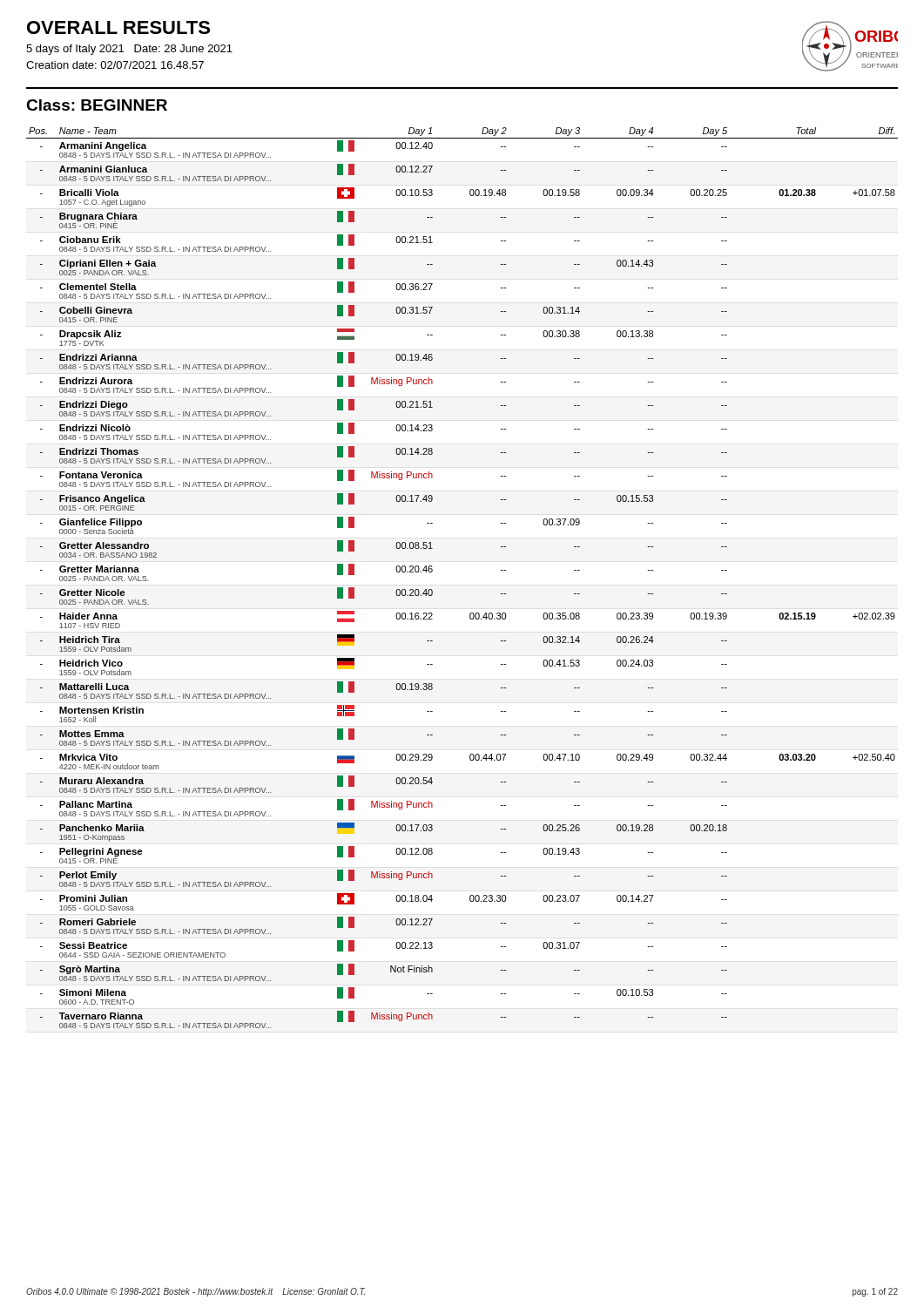
Task: Find the table
Action: pyautogui.click(x=462, y=578)
